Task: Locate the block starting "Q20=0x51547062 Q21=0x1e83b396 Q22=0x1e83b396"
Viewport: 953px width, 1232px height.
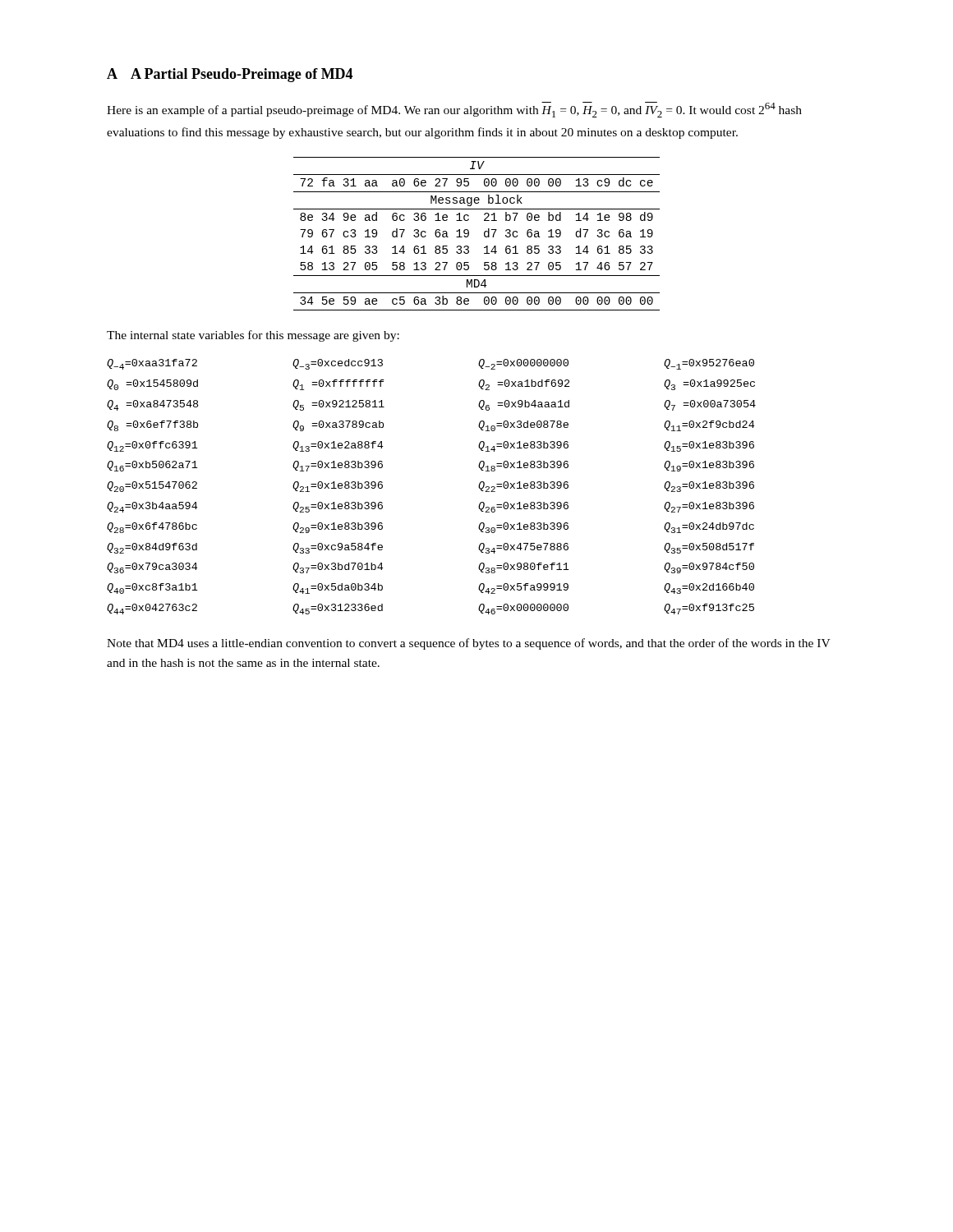Action: [x=476, y=488]
